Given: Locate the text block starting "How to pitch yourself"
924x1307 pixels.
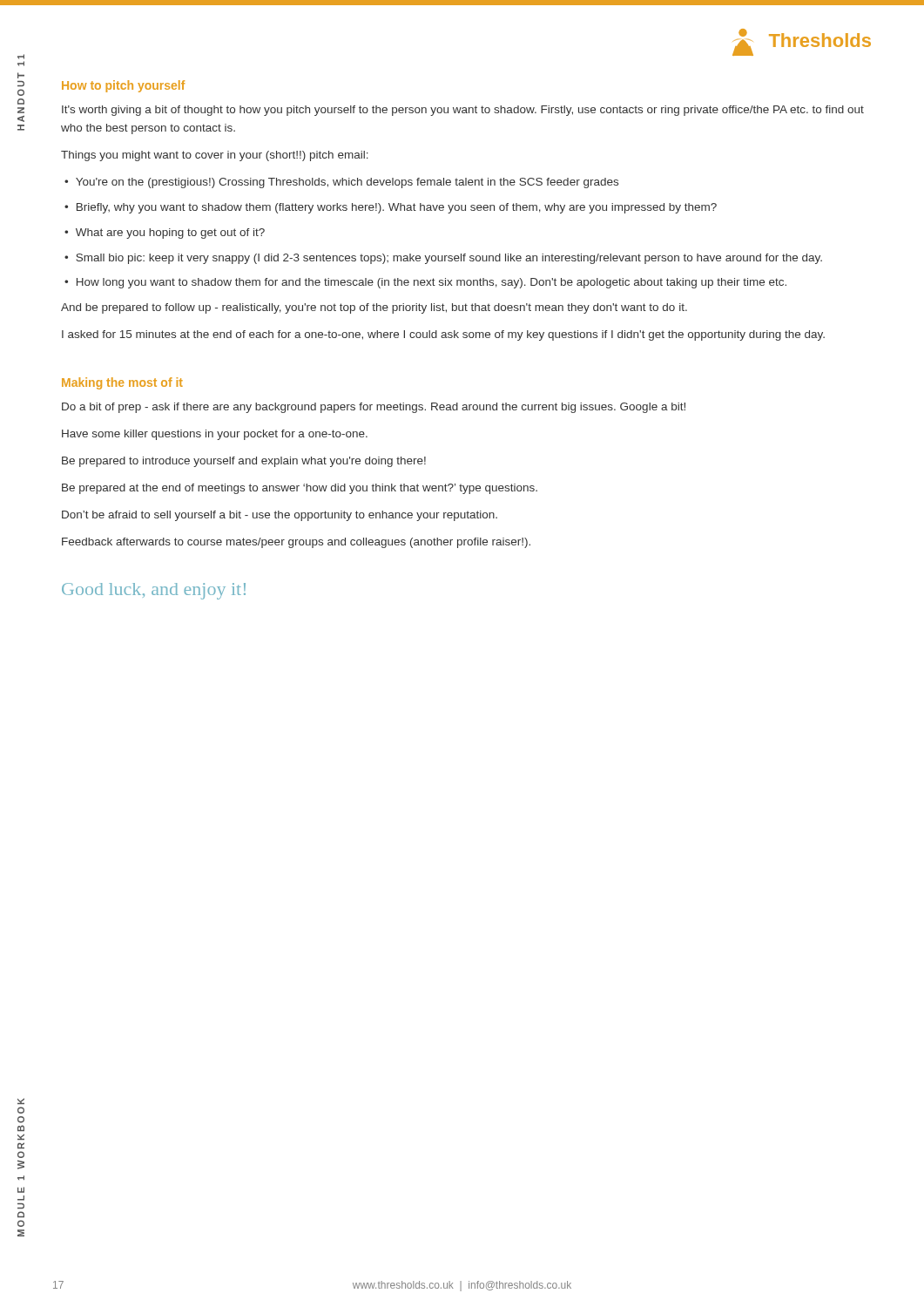Looking at the screenshot, I should pyautogui.click(x=123, y=85).
